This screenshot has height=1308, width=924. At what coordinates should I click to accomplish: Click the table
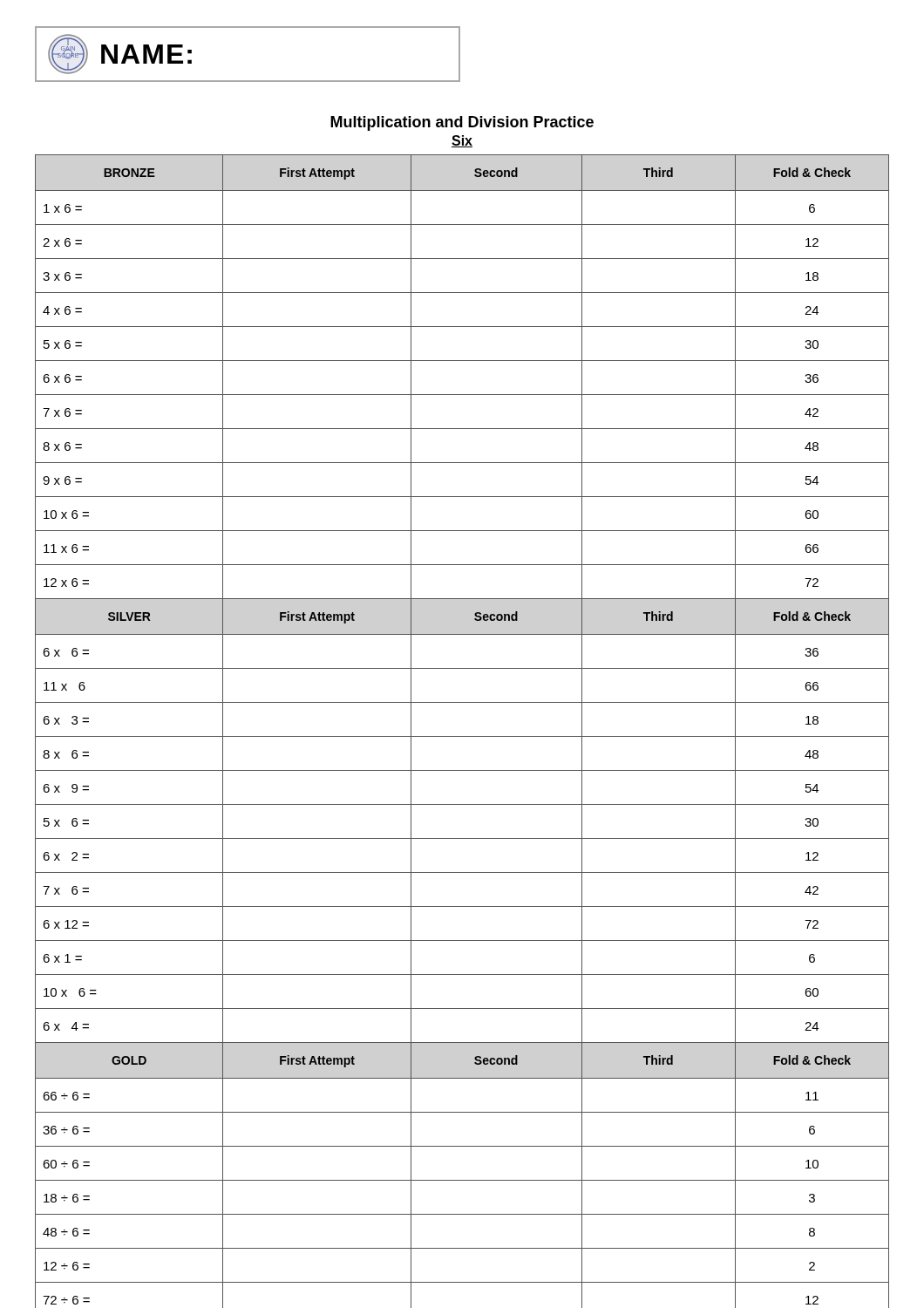coord(462,731)
